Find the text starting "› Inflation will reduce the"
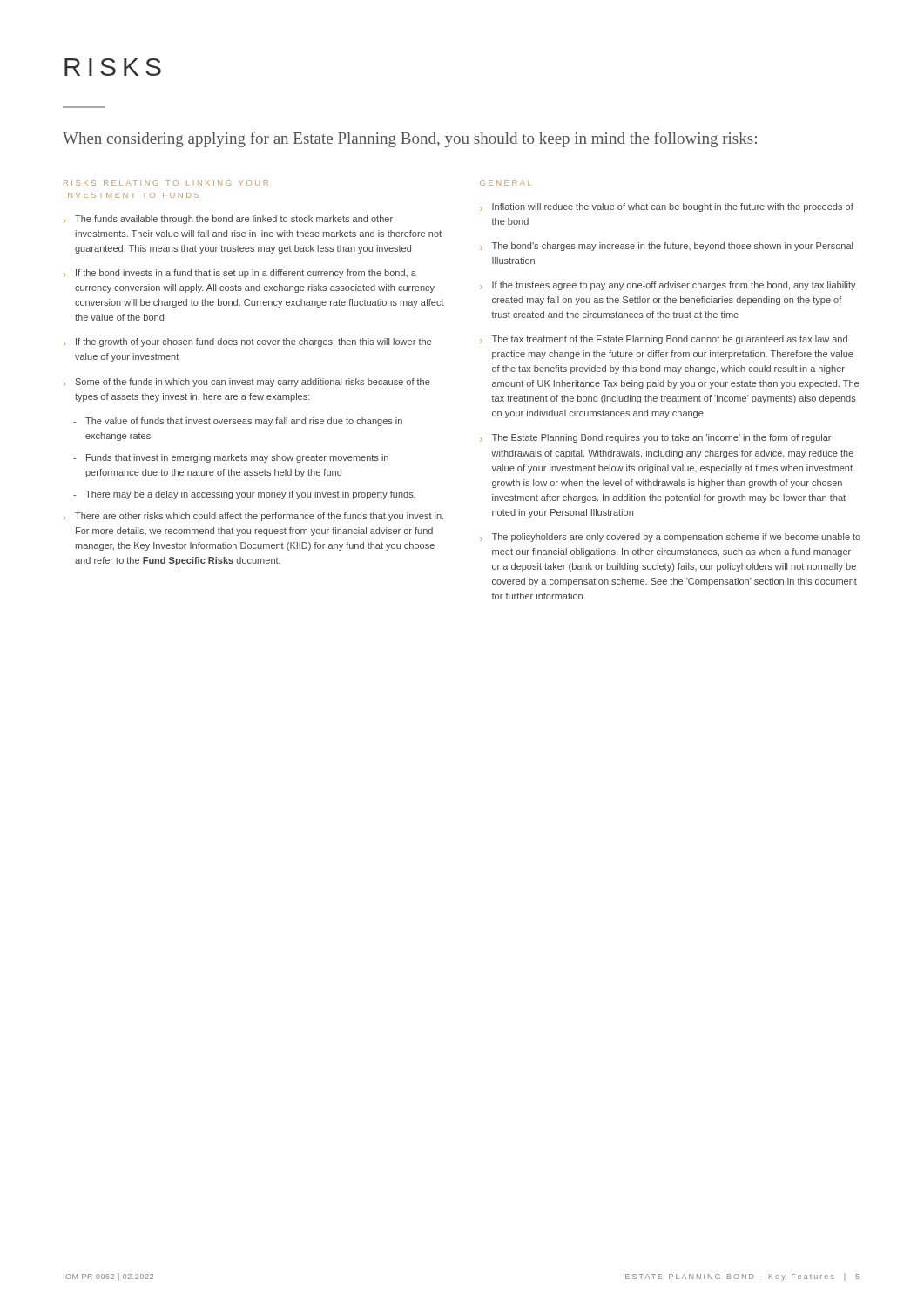 (670, 214)
